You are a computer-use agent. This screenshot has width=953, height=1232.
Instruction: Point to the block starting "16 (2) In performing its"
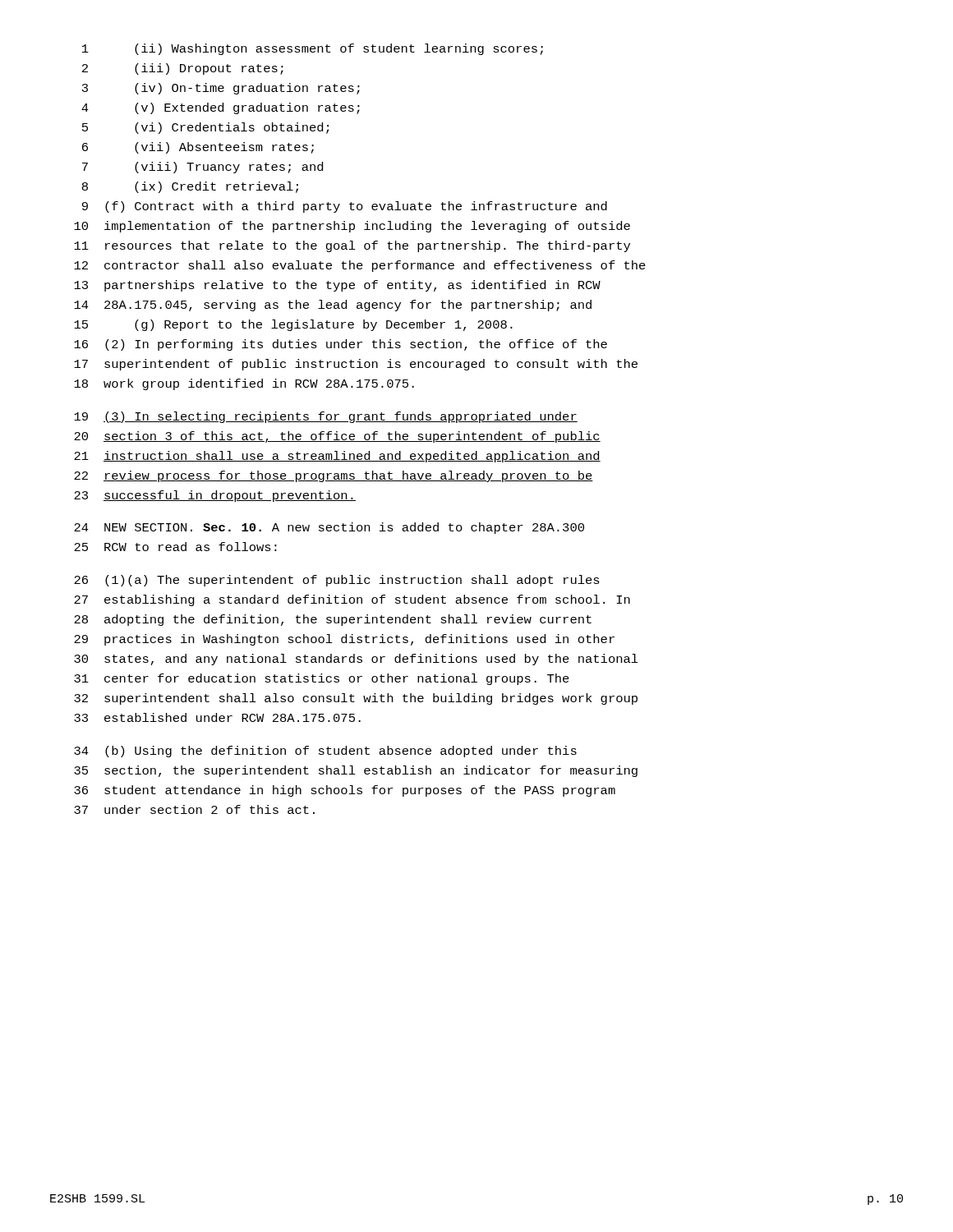pos(476,365)
